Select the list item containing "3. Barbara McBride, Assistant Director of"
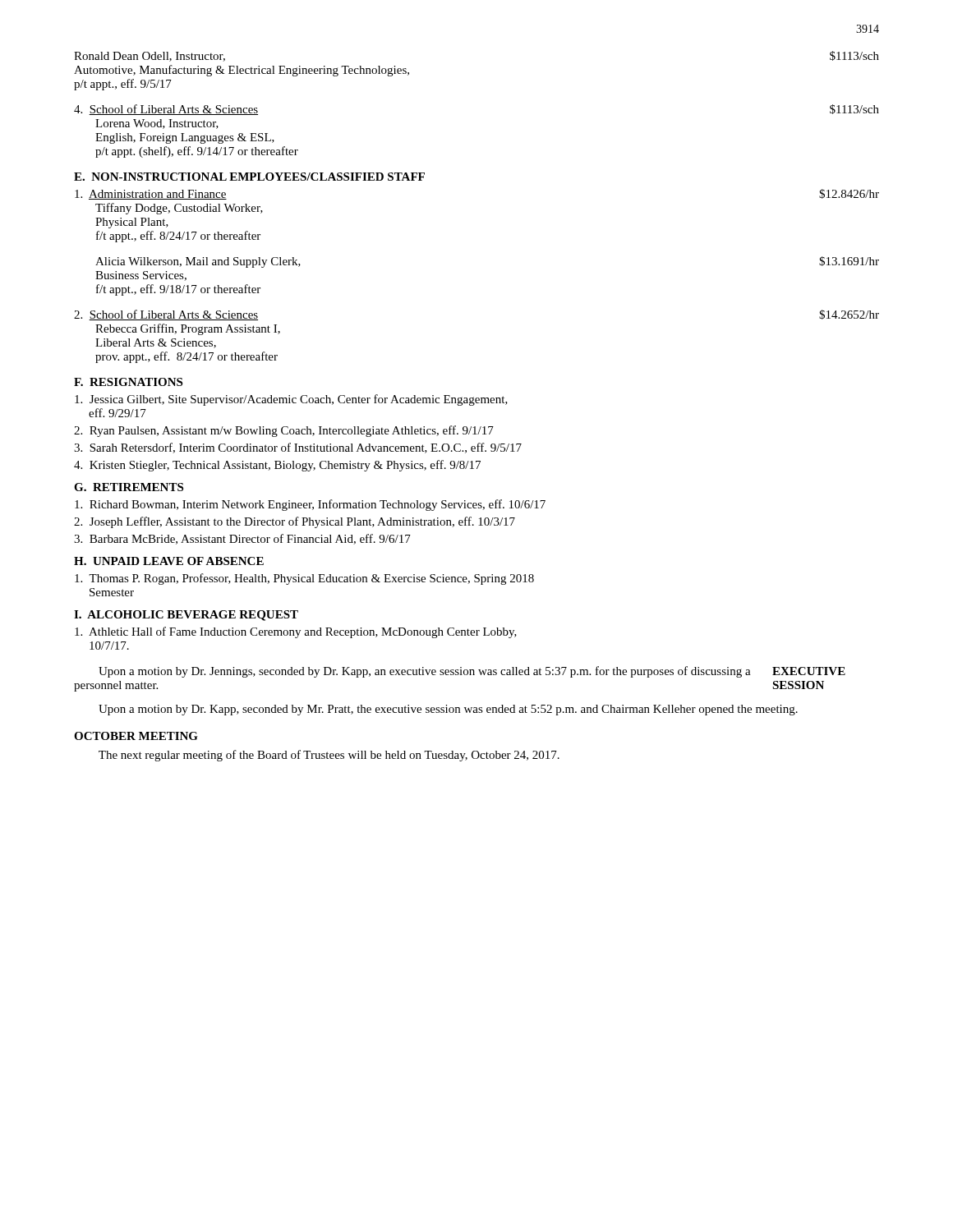953x1232 pixels. [242, 539]
